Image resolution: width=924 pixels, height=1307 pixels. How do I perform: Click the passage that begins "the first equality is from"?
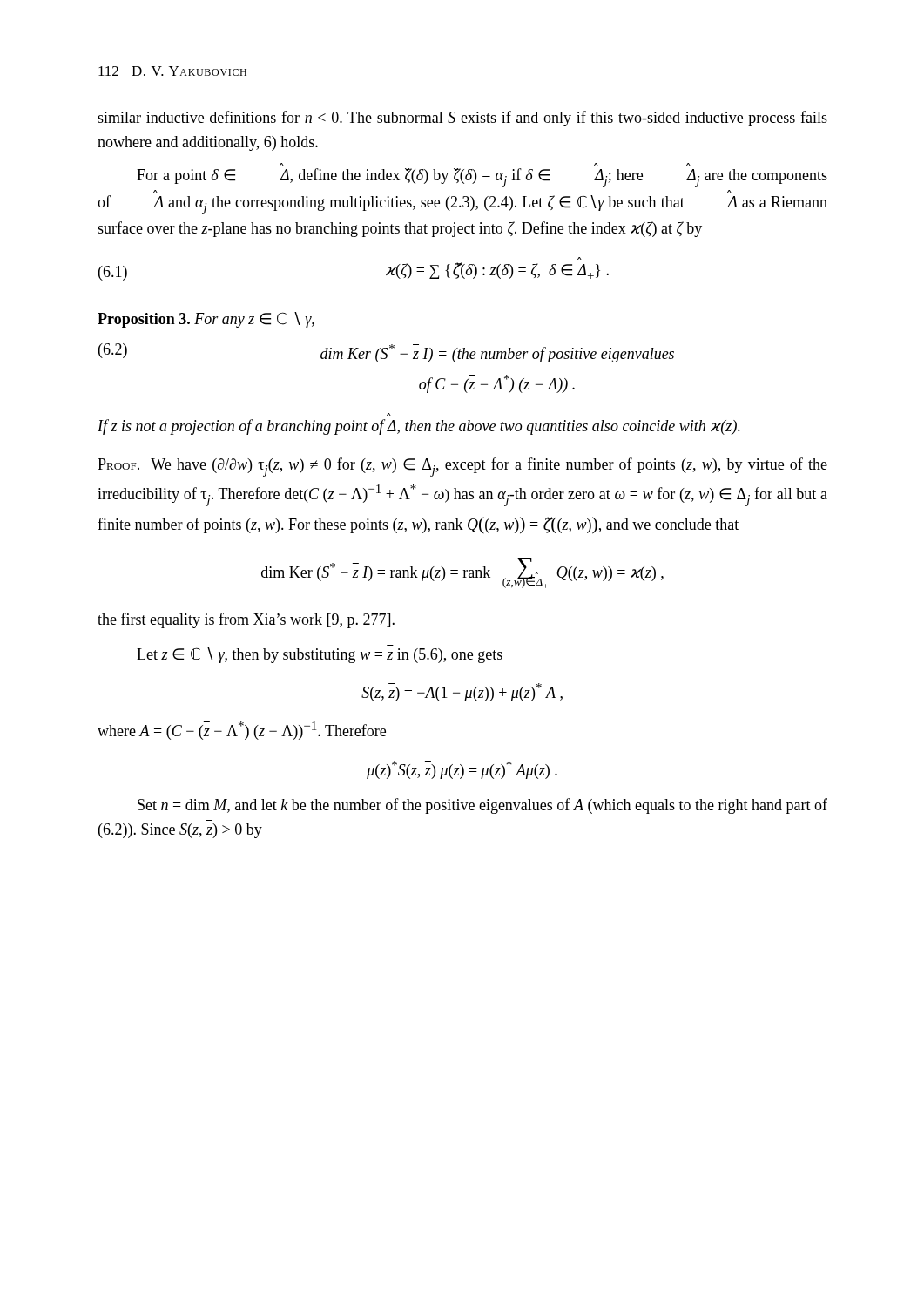point(246,619)
